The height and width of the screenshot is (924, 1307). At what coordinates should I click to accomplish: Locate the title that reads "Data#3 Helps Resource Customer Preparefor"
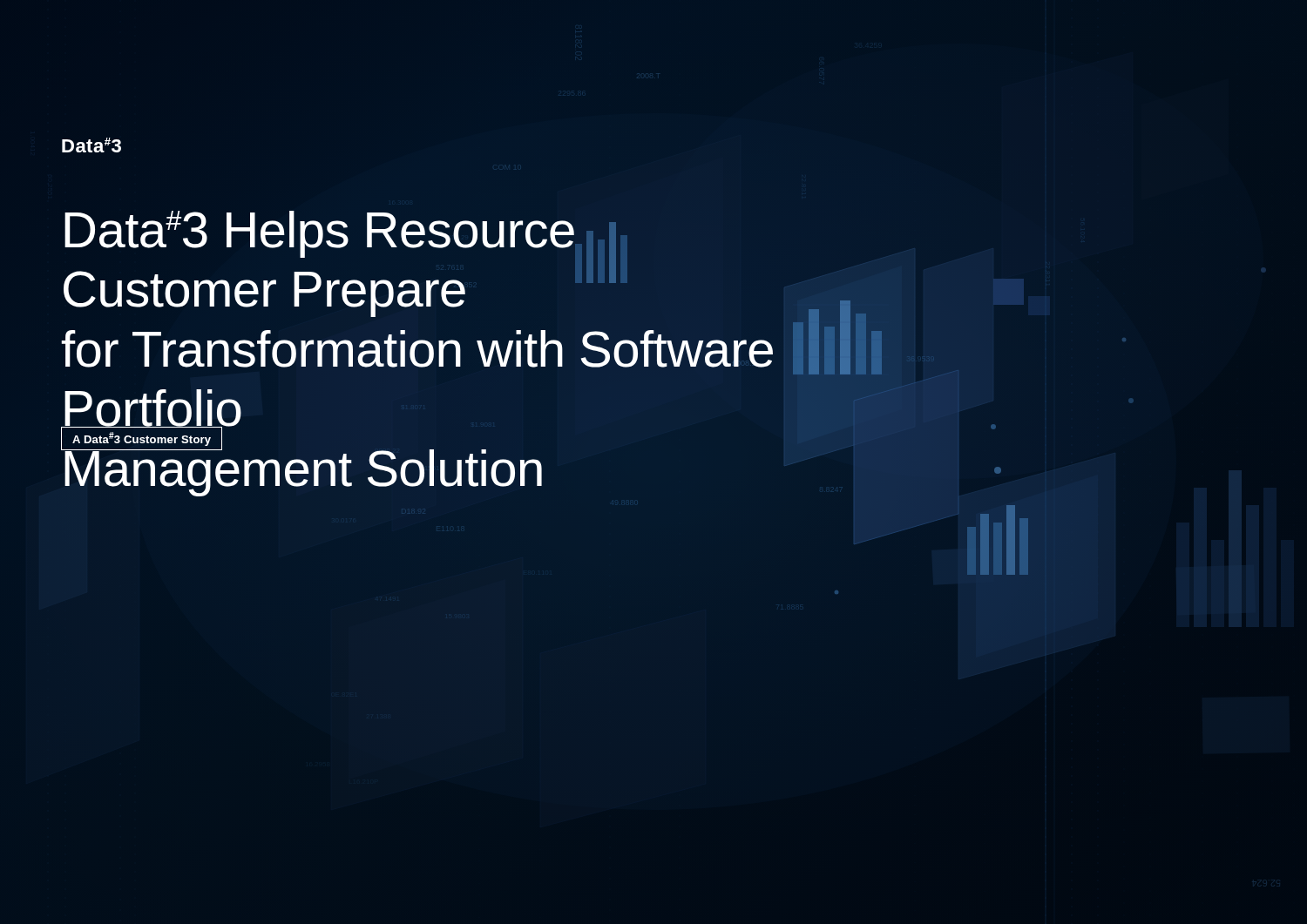click(x=418, y=349)
